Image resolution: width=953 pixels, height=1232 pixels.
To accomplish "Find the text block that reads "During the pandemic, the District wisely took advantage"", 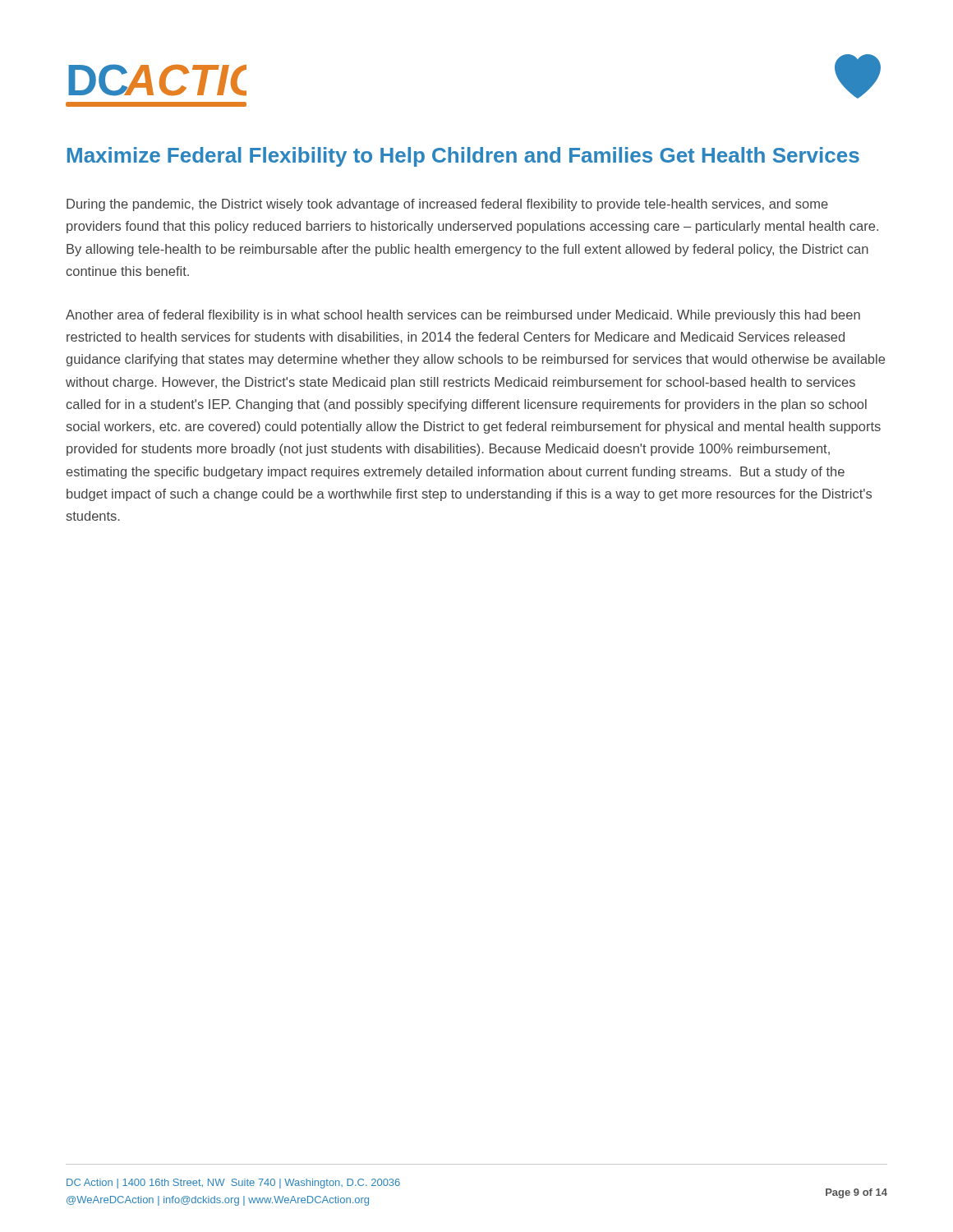I will 473,237.
